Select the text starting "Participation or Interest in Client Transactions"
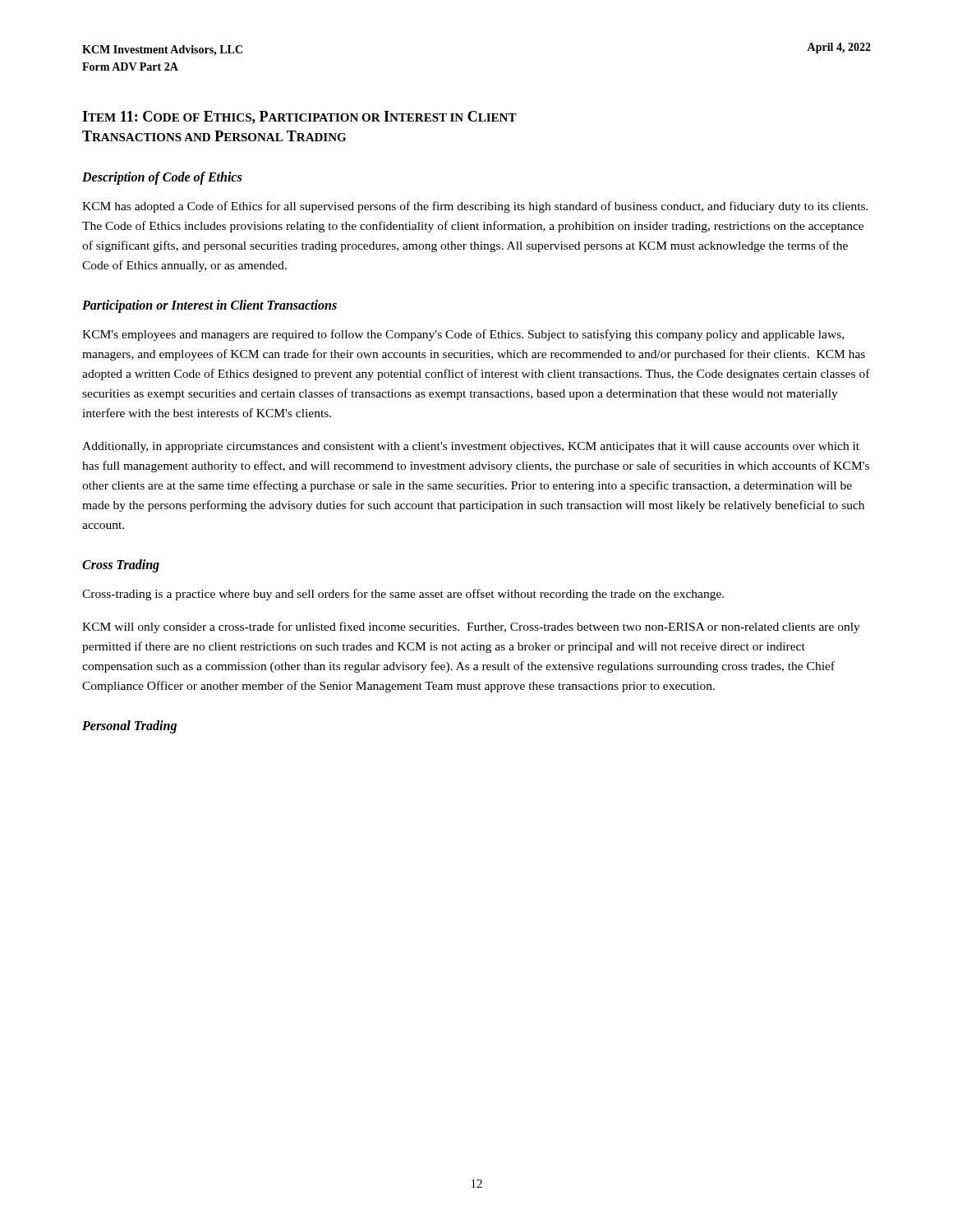This screenshot has width=953, height=1232. (210, 305)
